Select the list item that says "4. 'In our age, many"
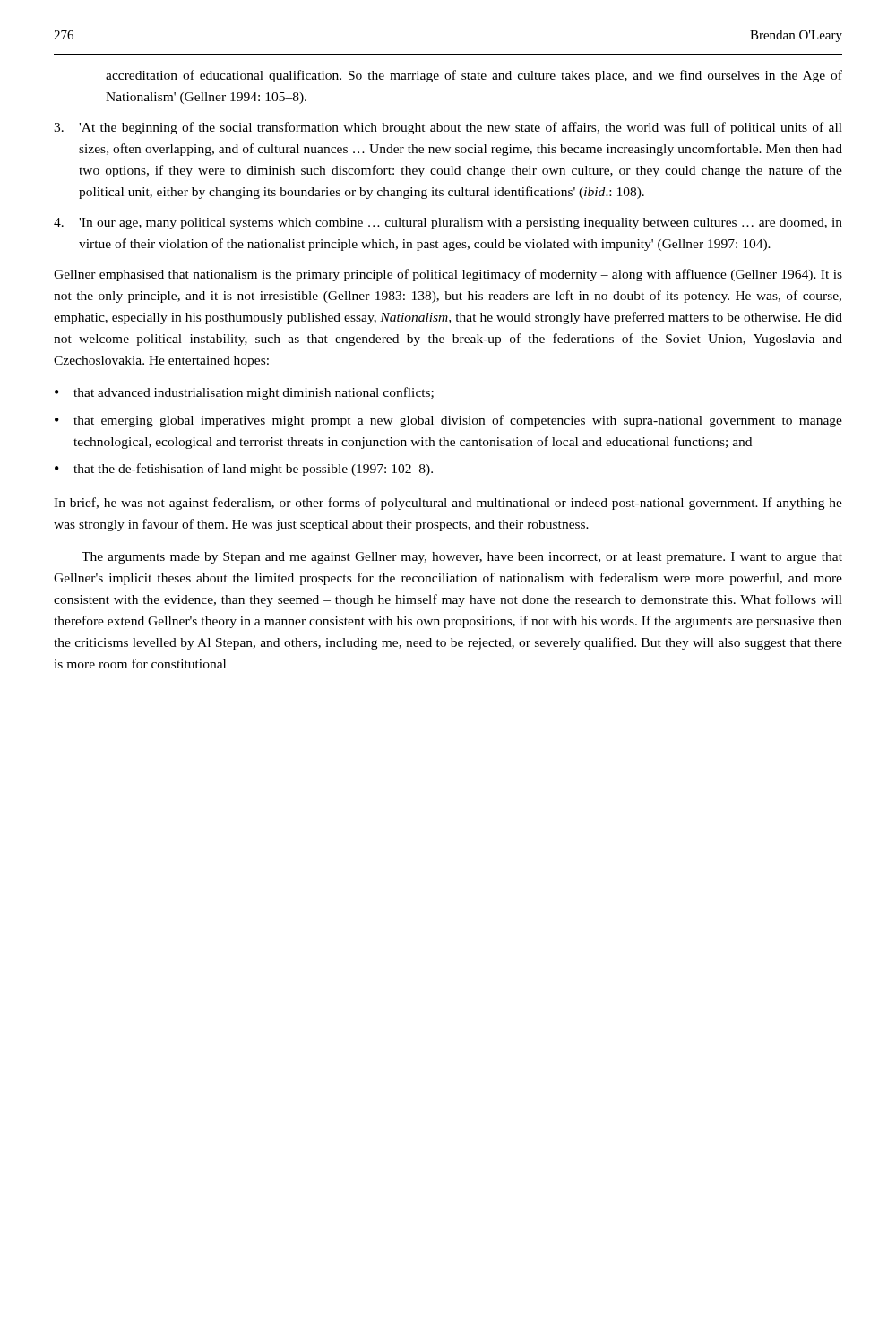896x1344 pixels. 448,233
